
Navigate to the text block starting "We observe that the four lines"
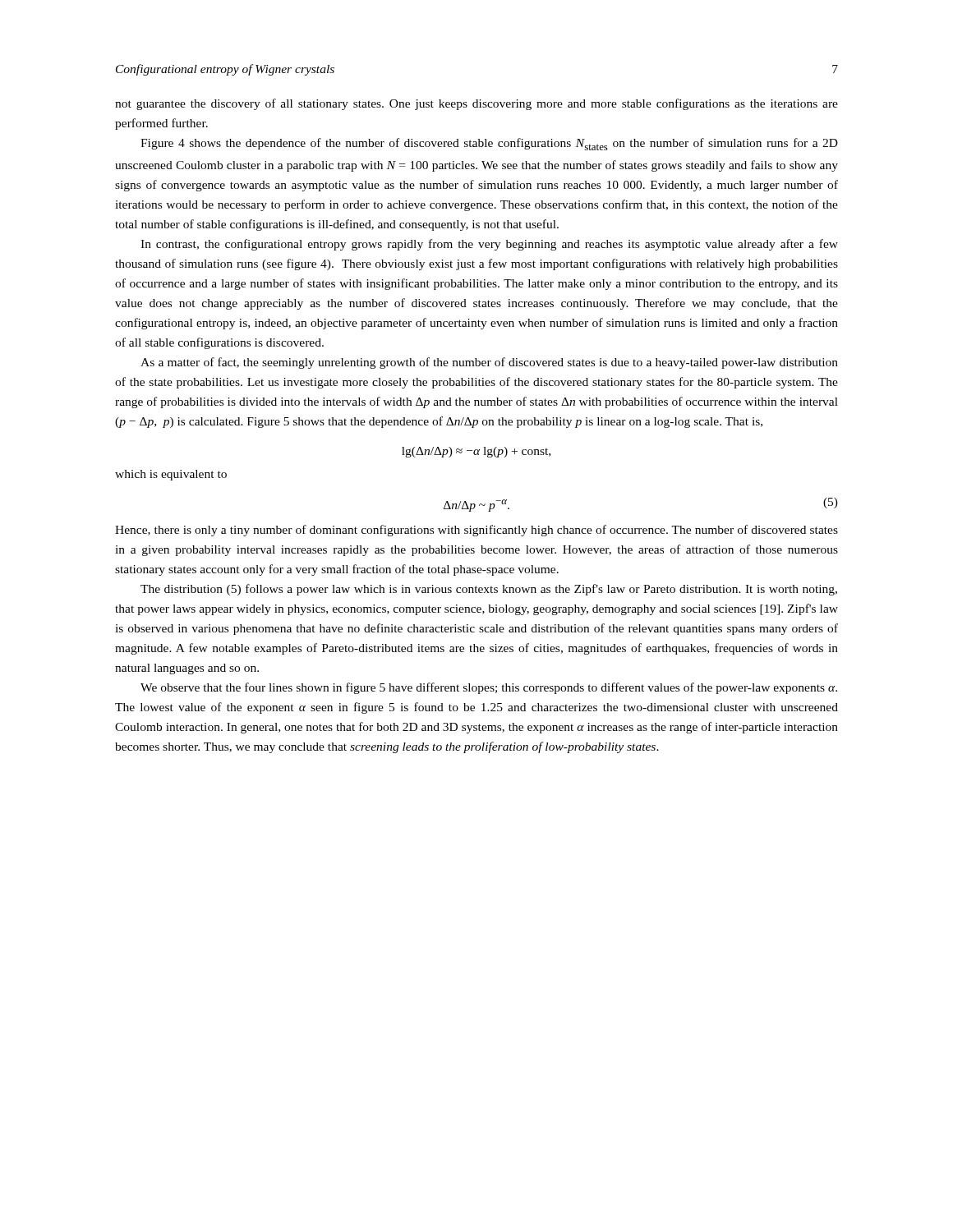(x=476, y=717)
